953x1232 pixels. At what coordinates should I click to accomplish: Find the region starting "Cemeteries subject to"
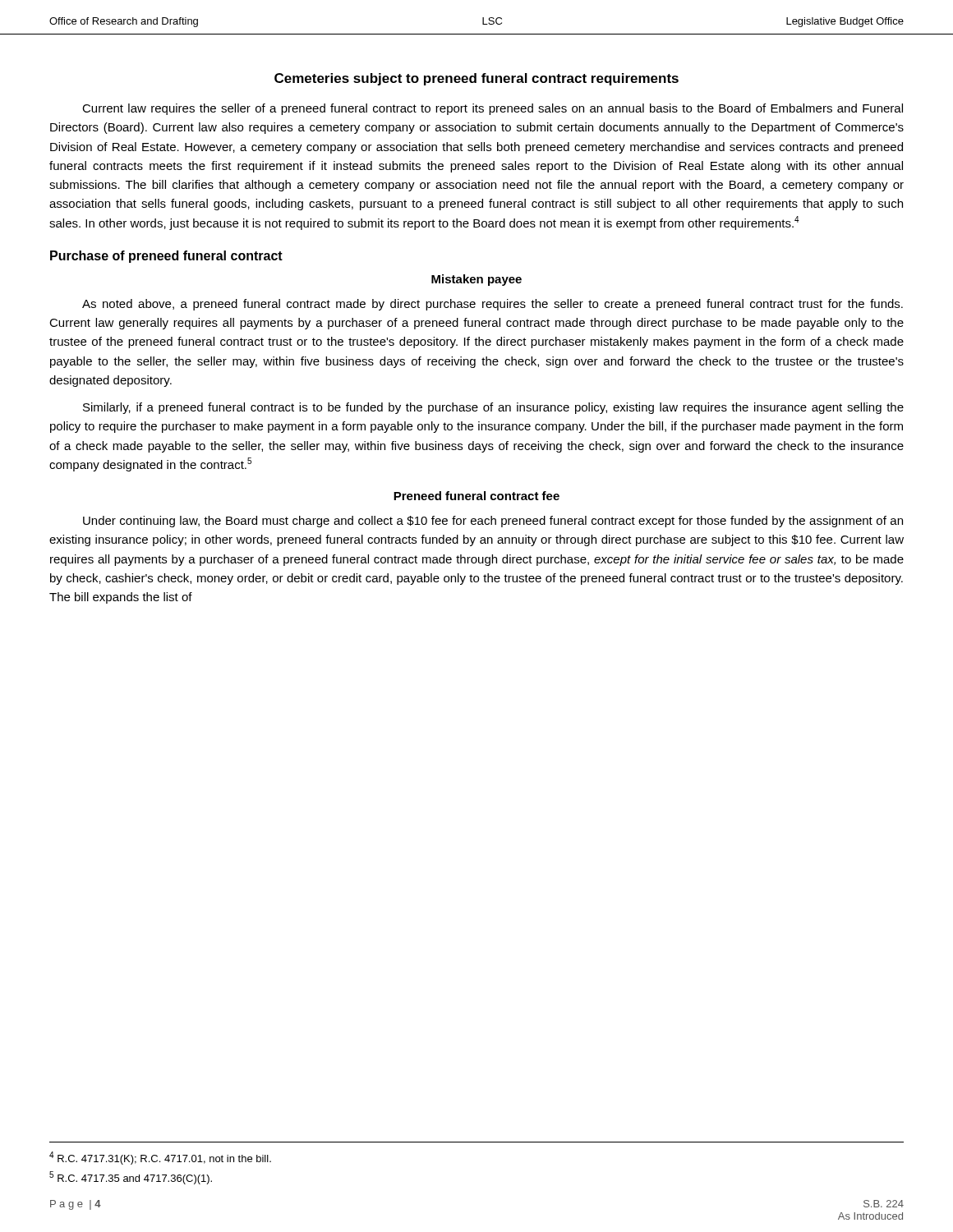(x=476, y=78)
